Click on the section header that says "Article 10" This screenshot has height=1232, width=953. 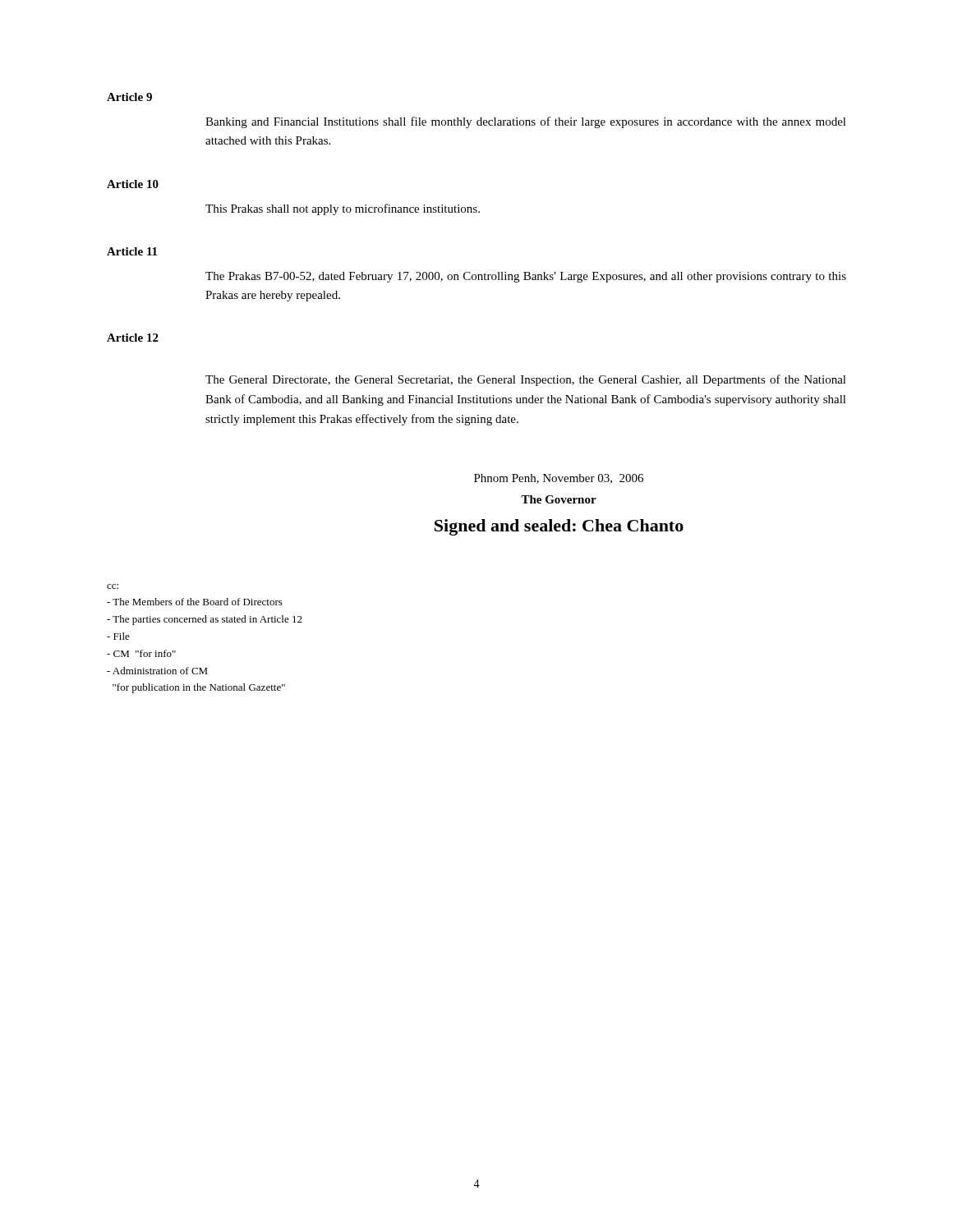click(x=133, y=184)
